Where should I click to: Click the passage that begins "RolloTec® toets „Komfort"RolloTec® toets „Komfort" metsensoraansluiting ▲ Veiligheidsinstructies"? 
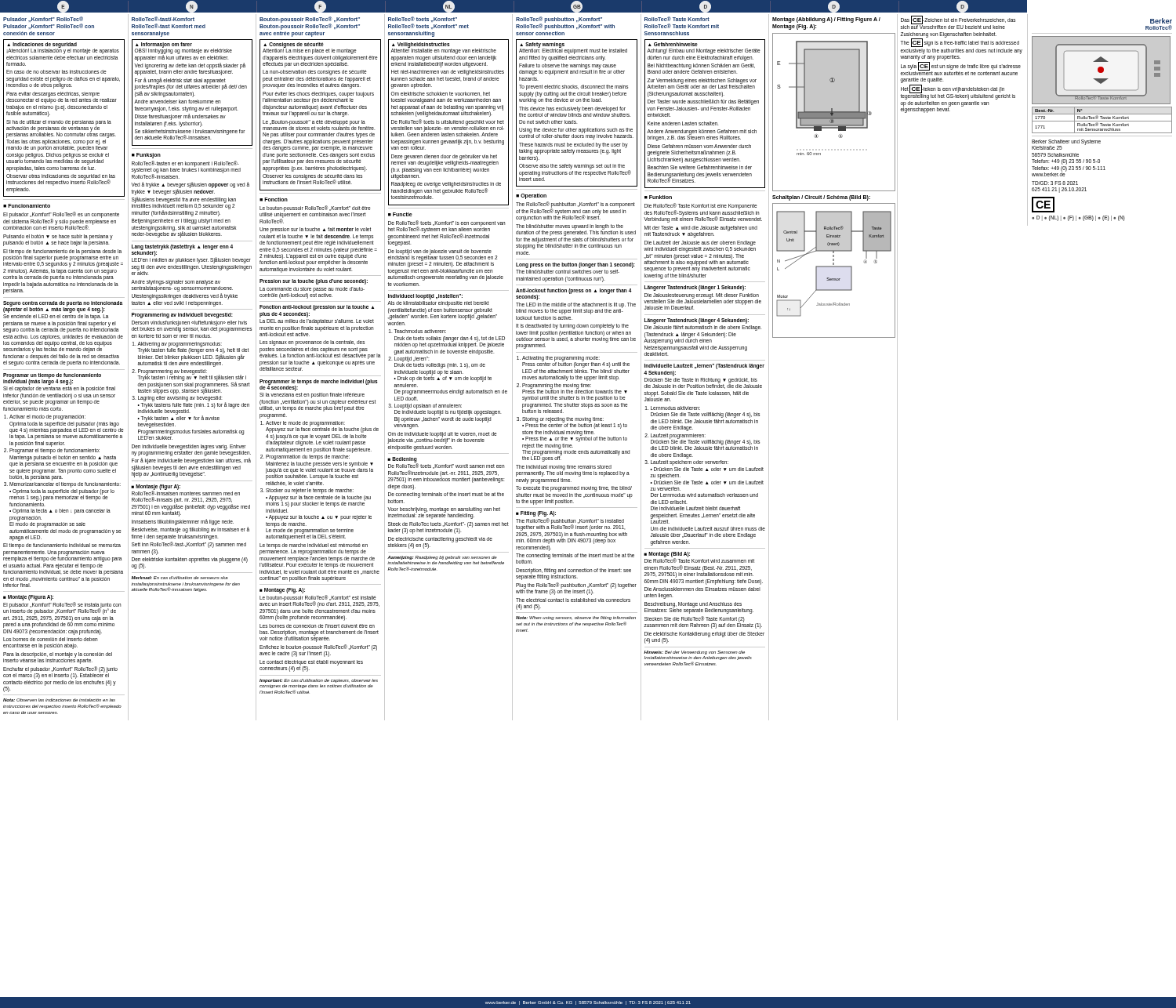pyautogui.click(x=448, y=295)
